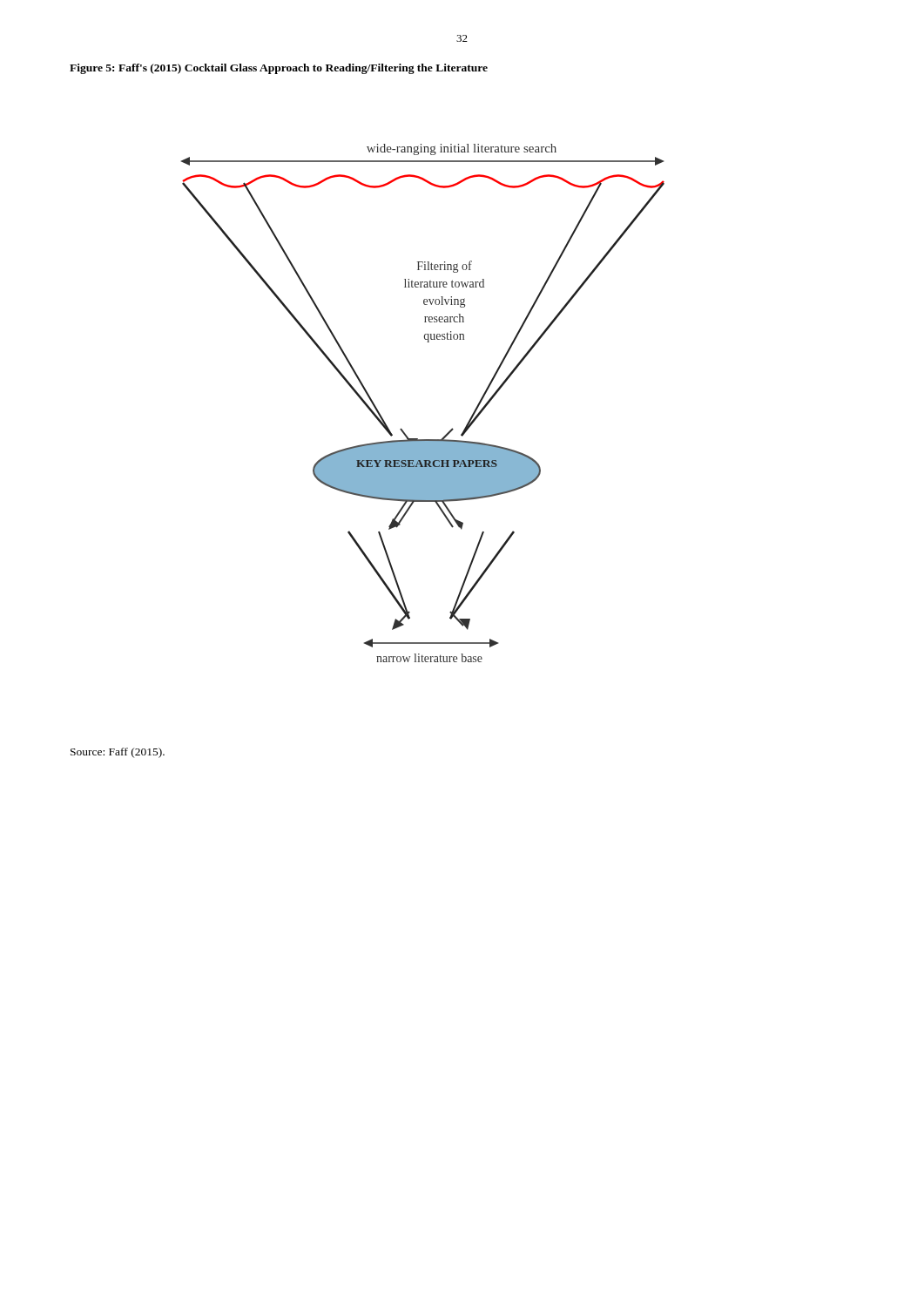The image size is (924, 1307).
Task: Select the schematic
Action: click(462, 409)
